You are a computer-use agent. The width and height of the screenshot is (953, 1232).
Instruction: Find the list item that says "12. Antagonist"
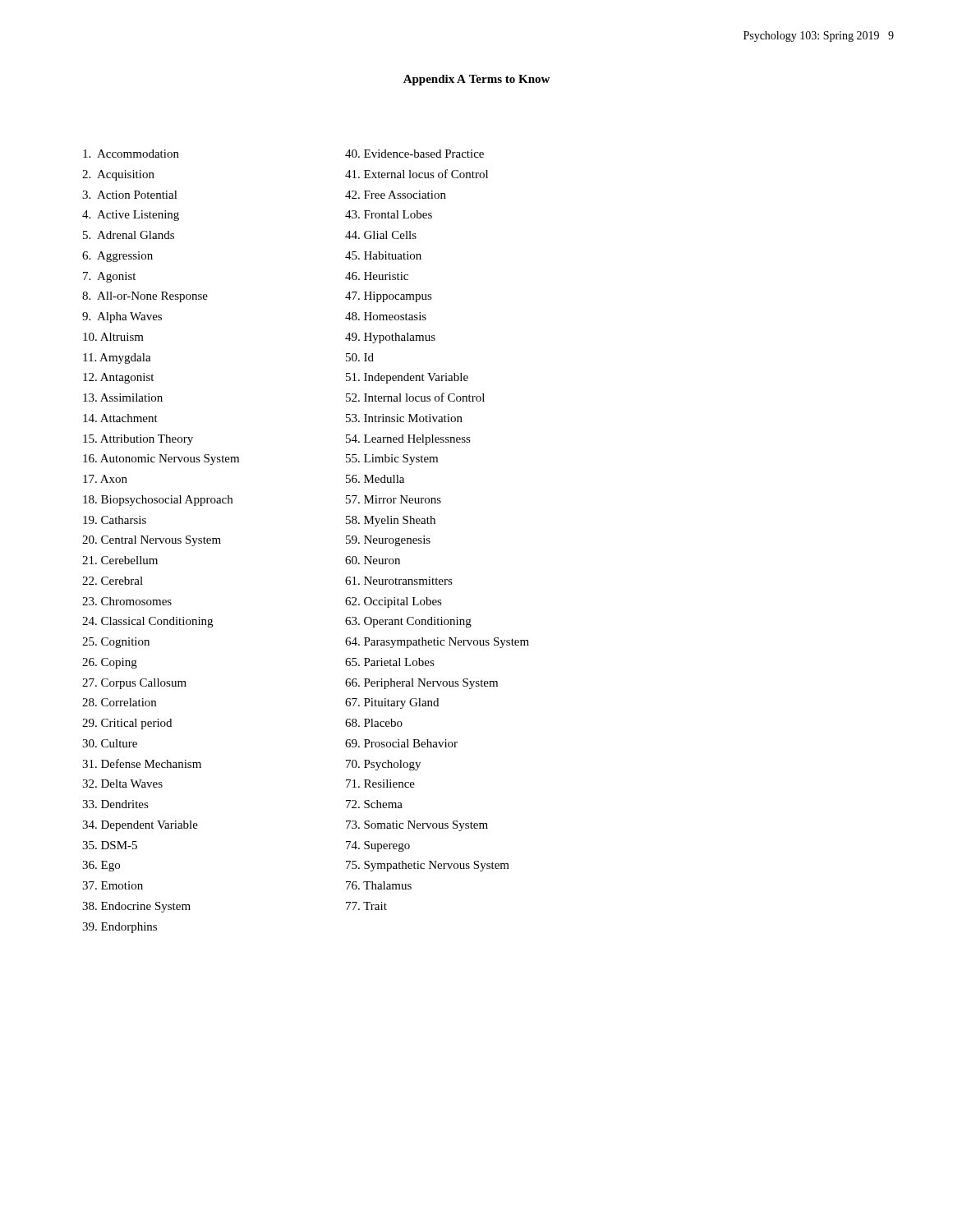[x=118, y=377]
